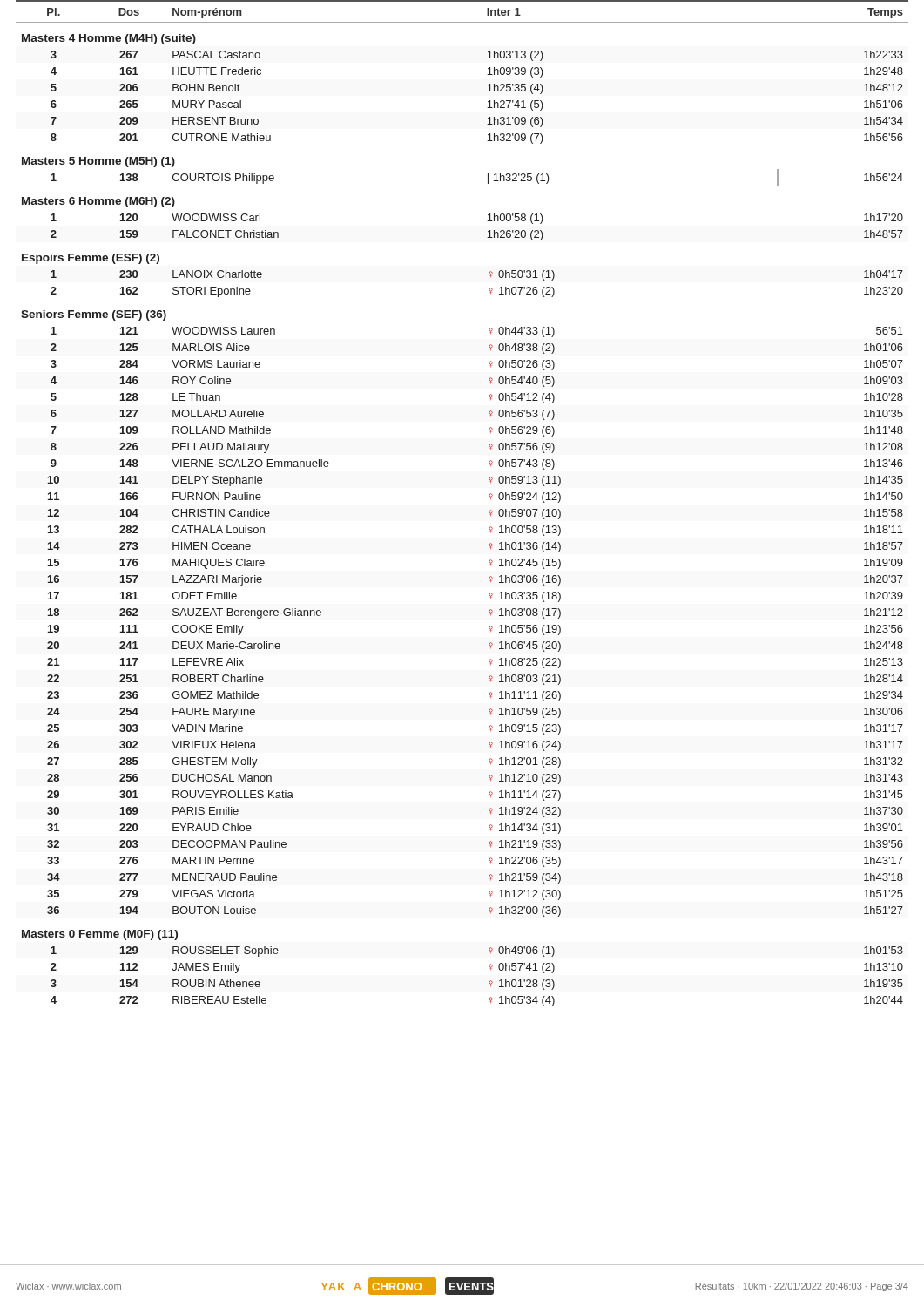Locate the table with the text "28 256 DUCHOSAL Manon"

click(462, 778)
